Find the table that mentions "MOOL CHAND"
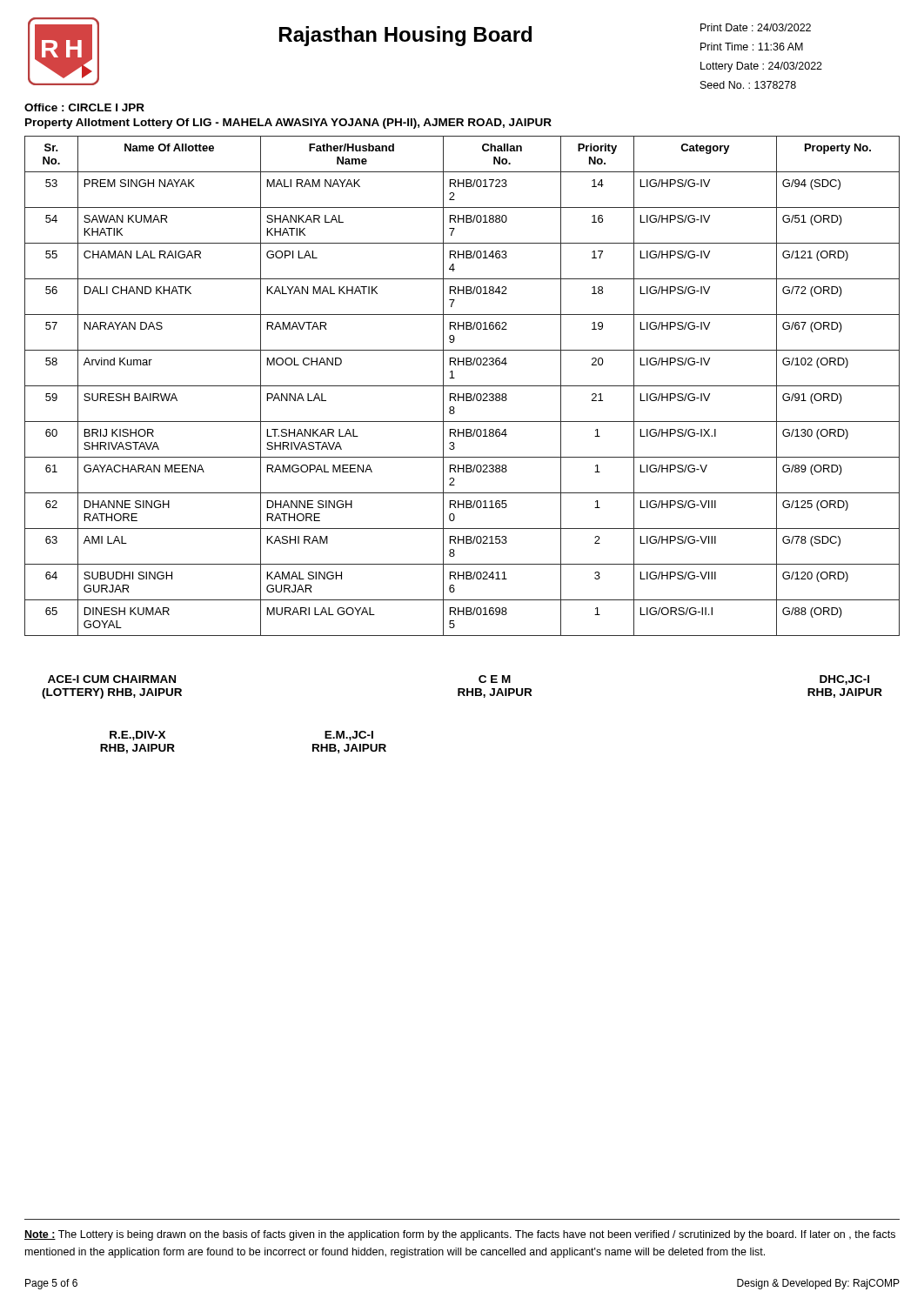The image size is (924, 1305). point(462,385)
